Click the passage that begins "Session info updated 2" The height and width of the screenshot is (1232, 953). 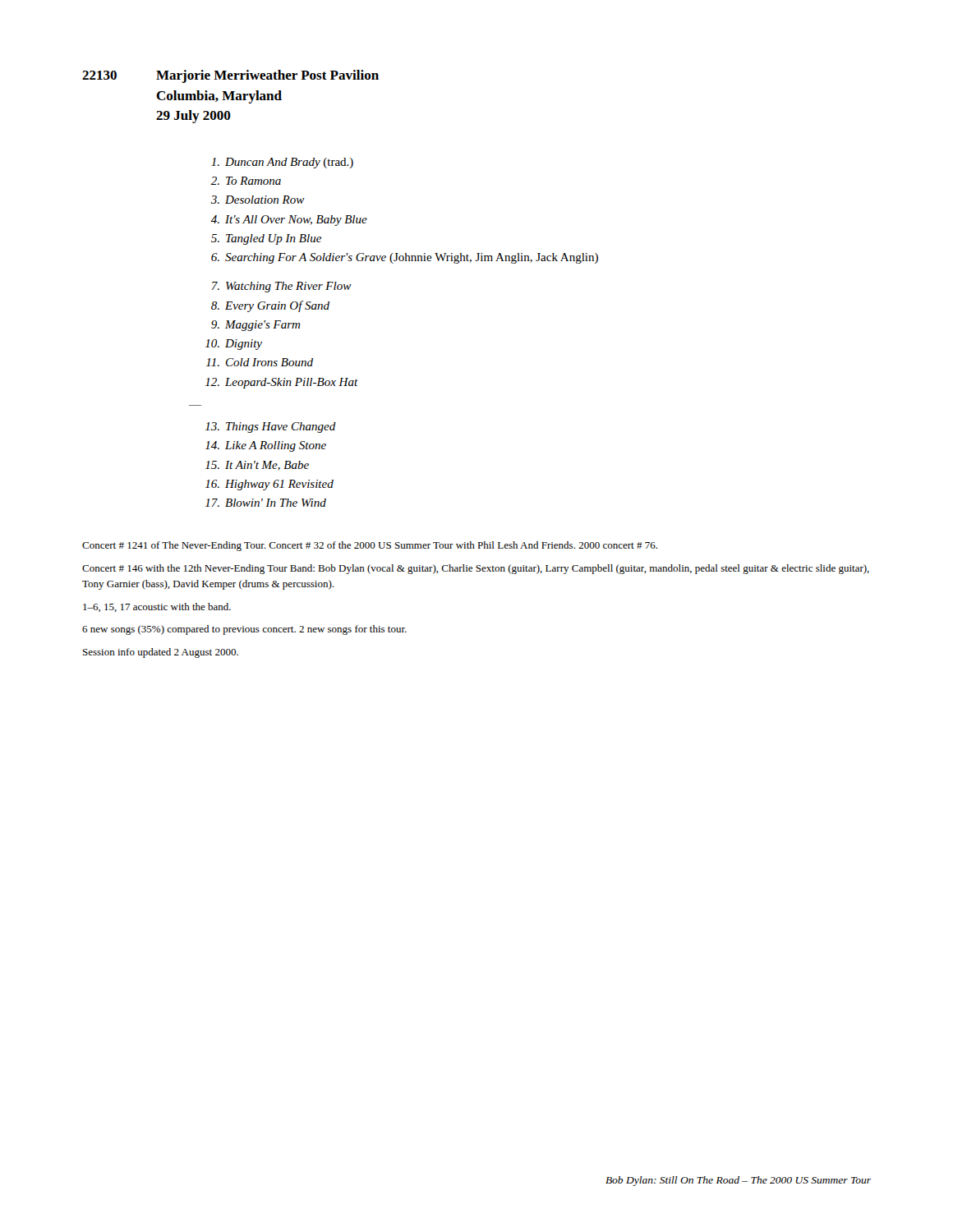click(x=160, y=652)
